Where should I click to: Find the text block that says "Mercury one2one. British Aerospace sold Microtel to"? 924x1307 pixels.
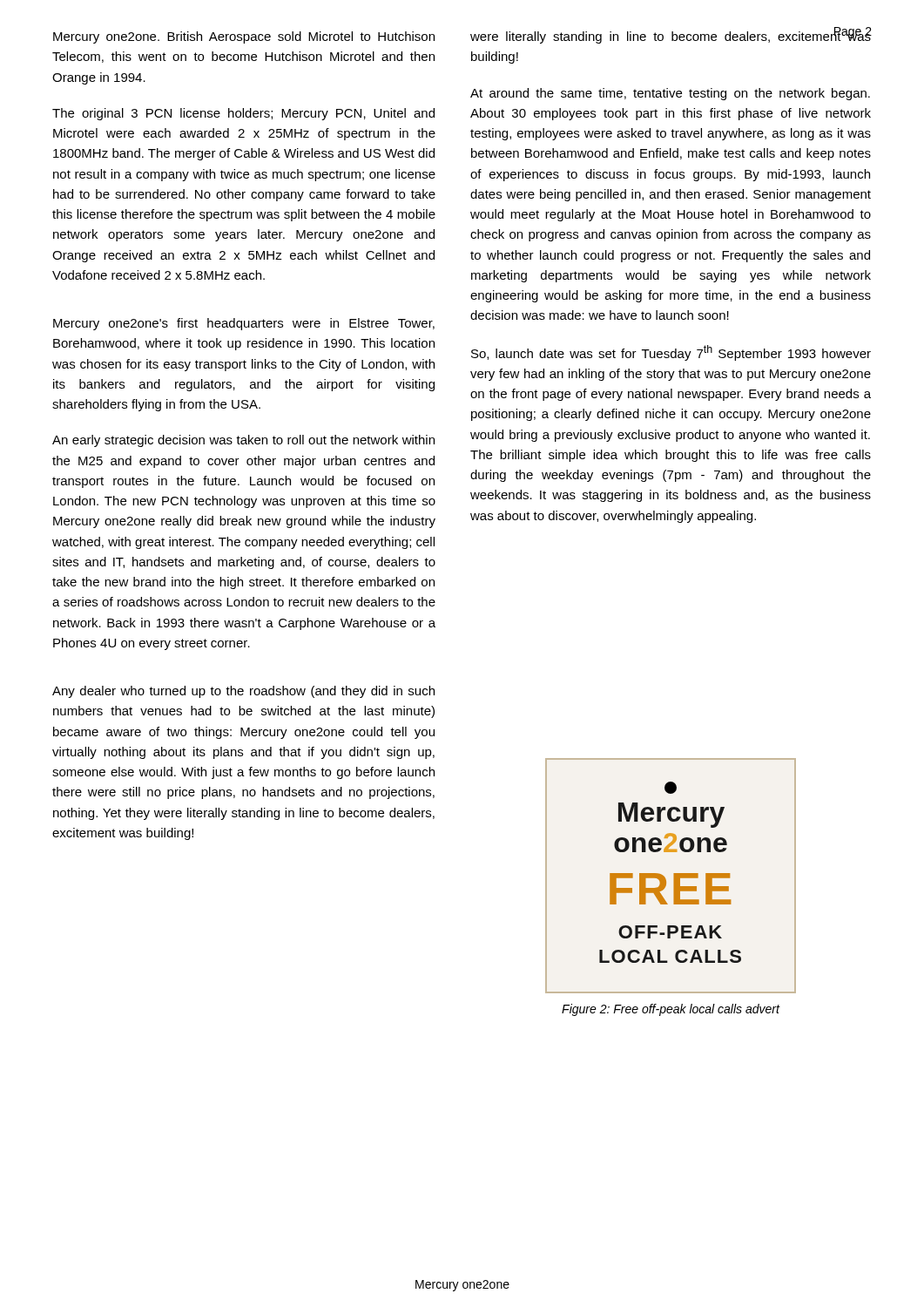pyautogui.click(x=244, y=56)
